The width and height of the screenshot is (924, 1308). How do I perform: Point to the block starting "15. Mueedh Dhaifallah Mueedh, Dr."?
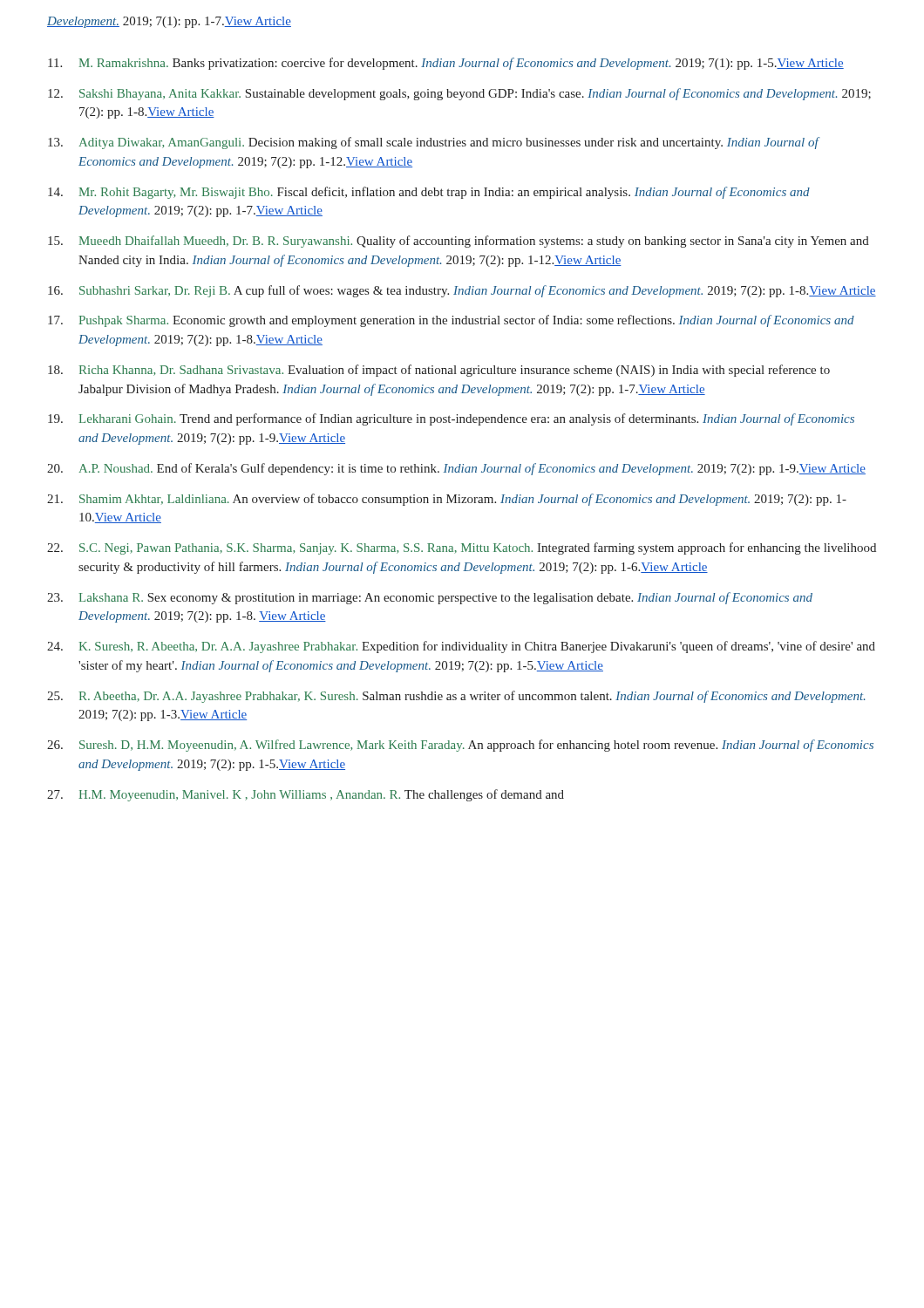tap(462, 251)
